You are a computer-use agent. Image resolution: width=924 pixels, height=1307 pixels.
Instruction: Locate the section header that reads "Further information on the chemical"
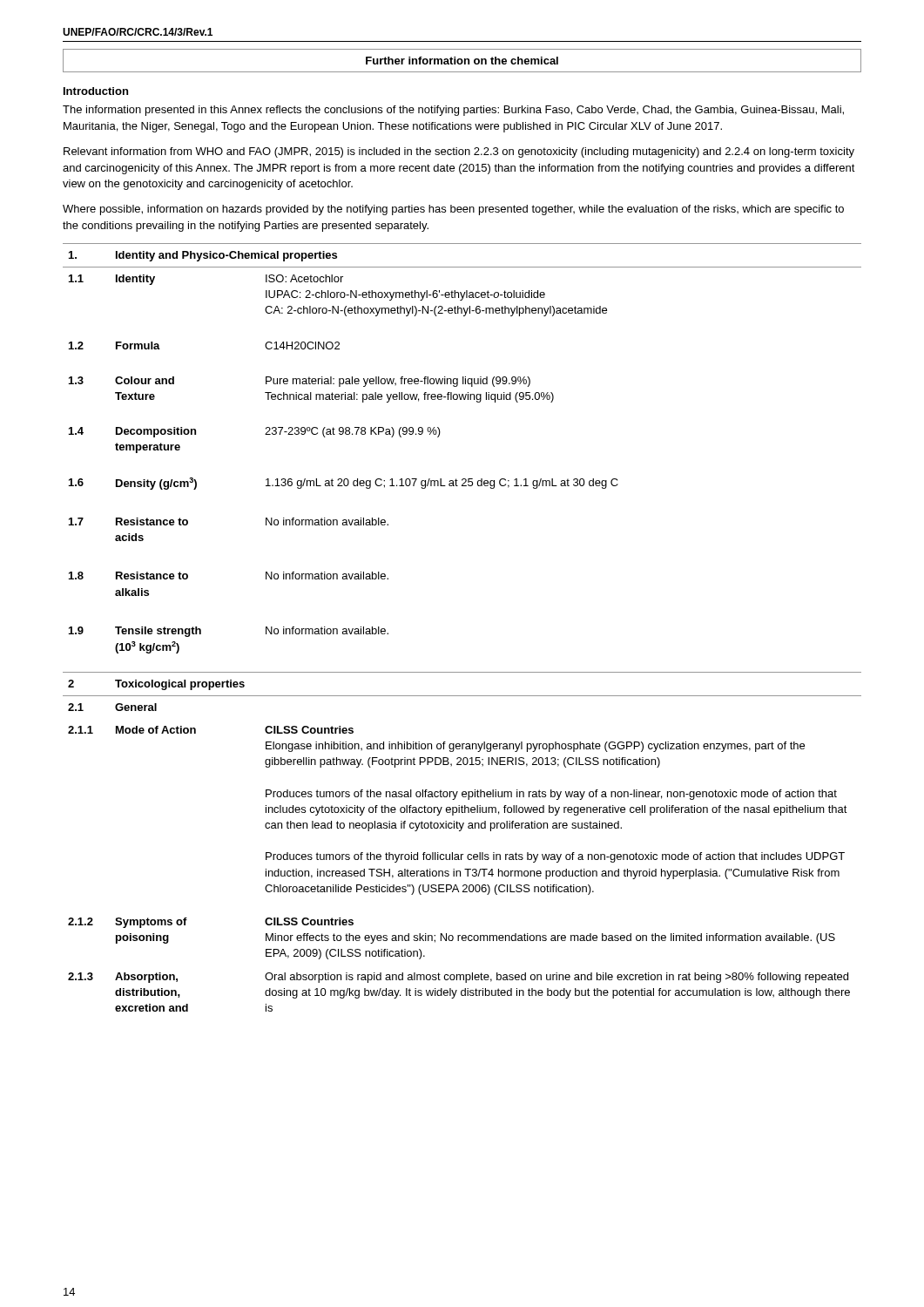462,61
